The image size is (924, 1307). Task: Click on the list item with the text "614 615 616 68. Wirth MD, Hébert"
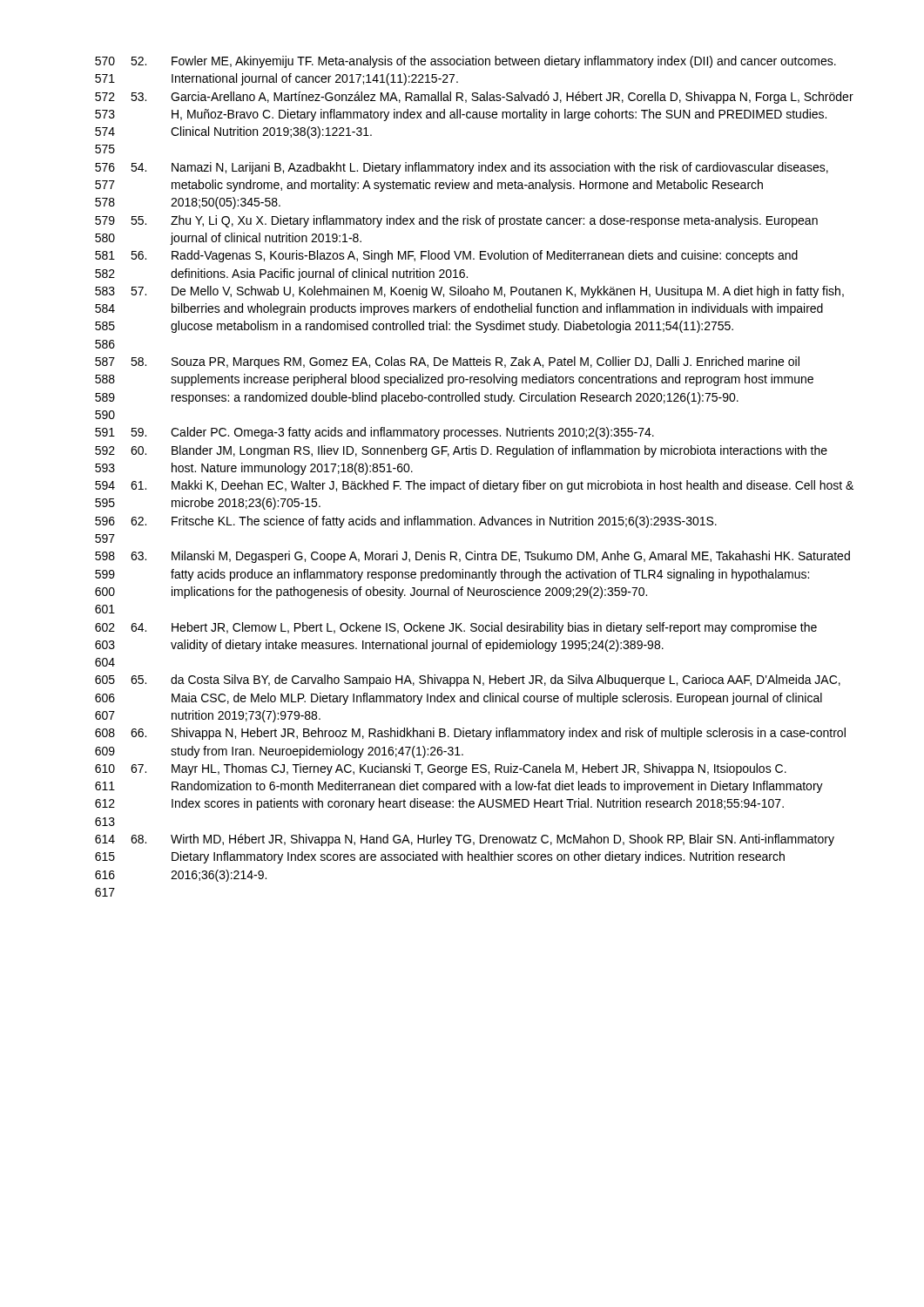[462, 857]
